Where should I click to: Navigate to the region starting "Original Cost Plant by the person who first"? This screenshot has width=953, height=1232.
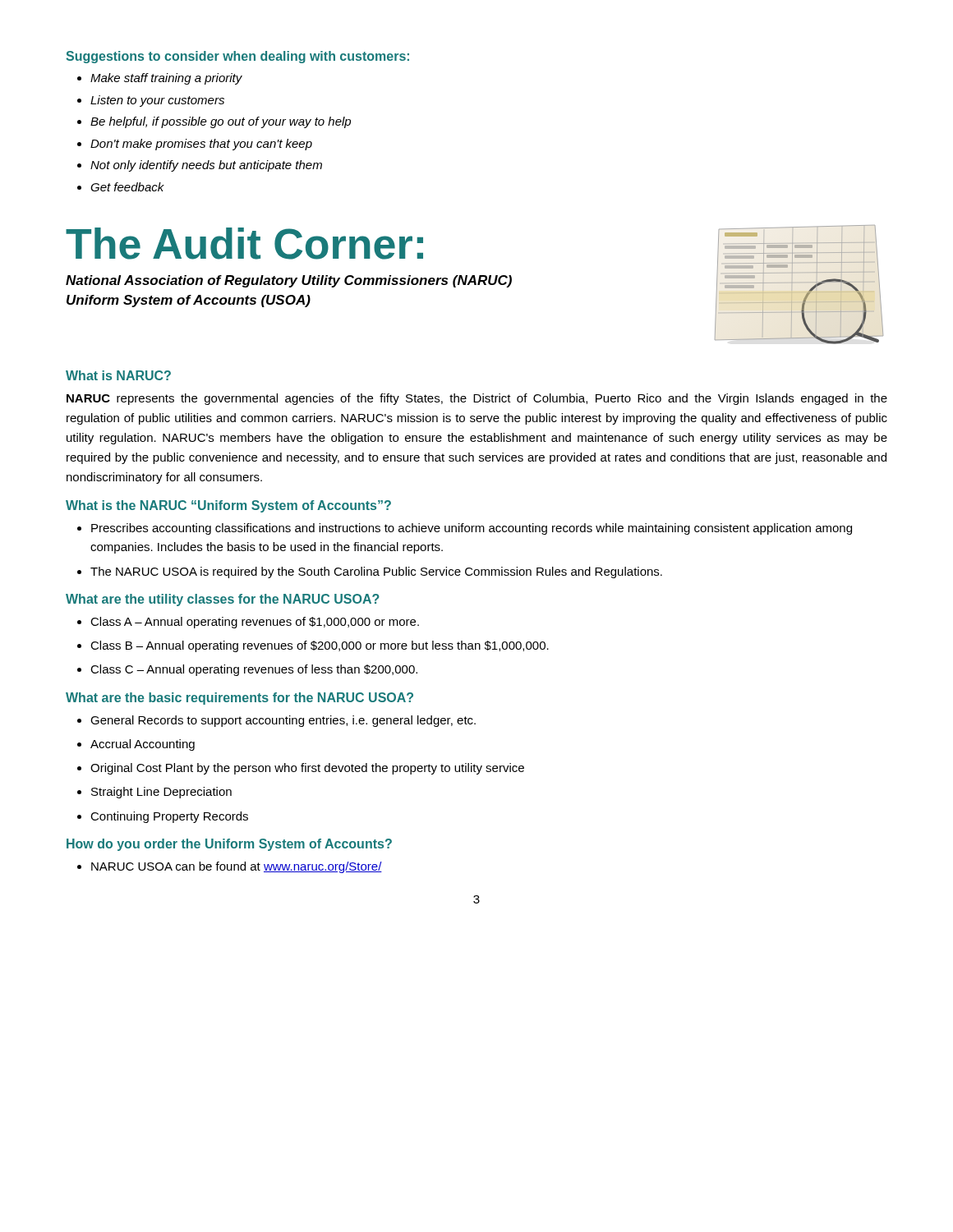tap(489, 768)
